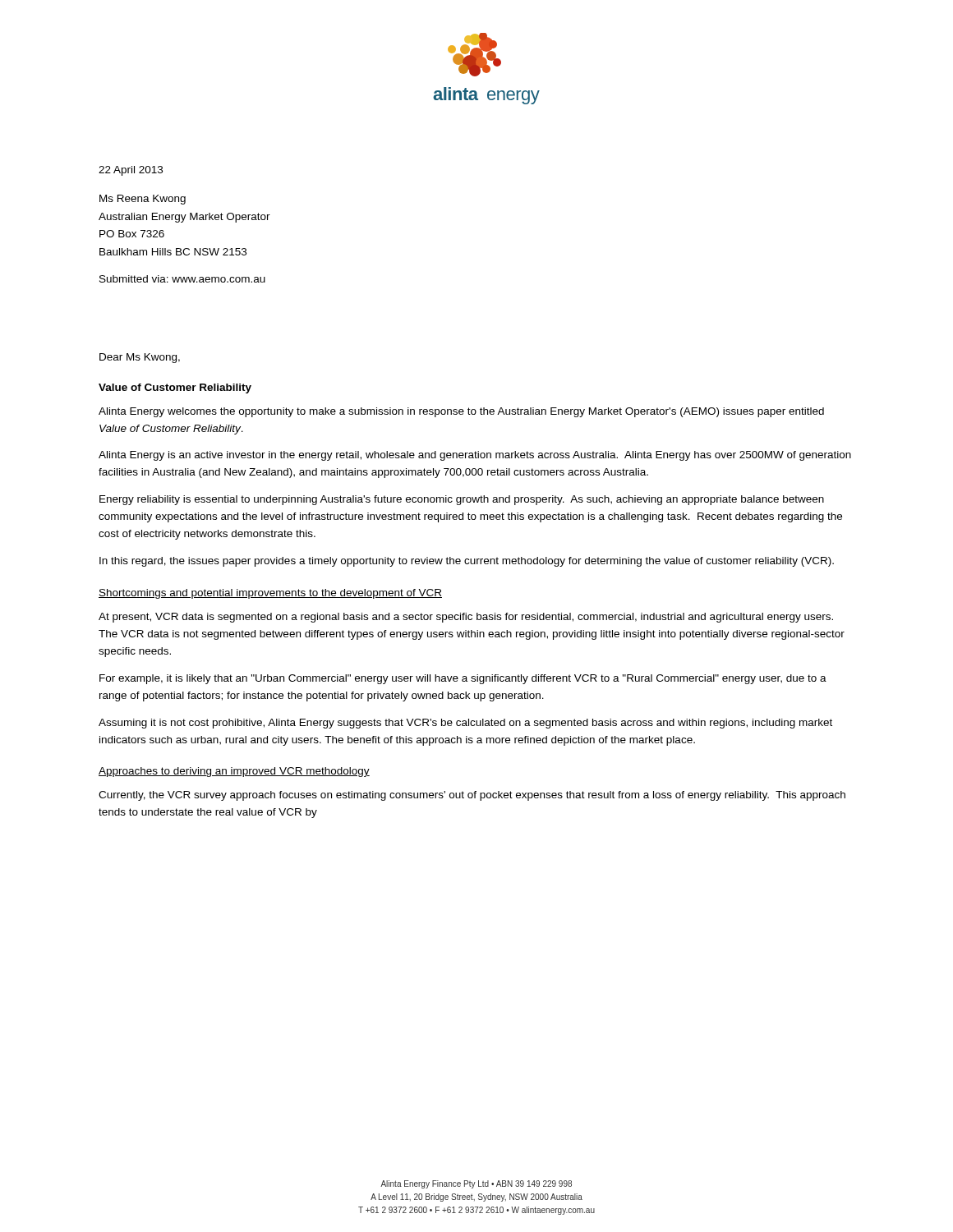
Task: Click on the text with the text "Submitted via: www.aemo.com.au"
Action: click(x=182, y=279)
